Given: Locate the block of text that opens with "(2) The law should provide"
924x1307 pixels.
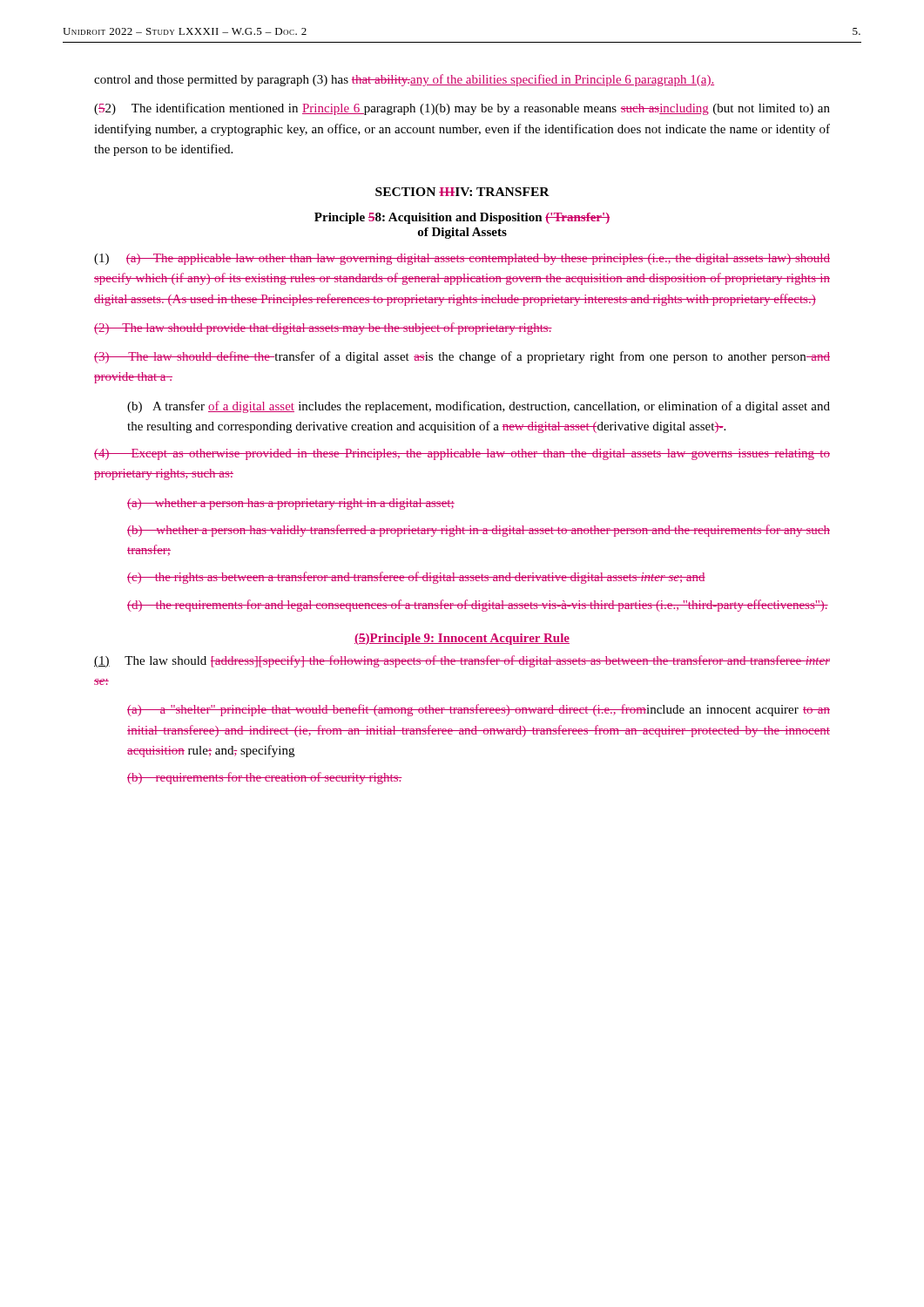Looking at the screenshot, I should [323, 327].
